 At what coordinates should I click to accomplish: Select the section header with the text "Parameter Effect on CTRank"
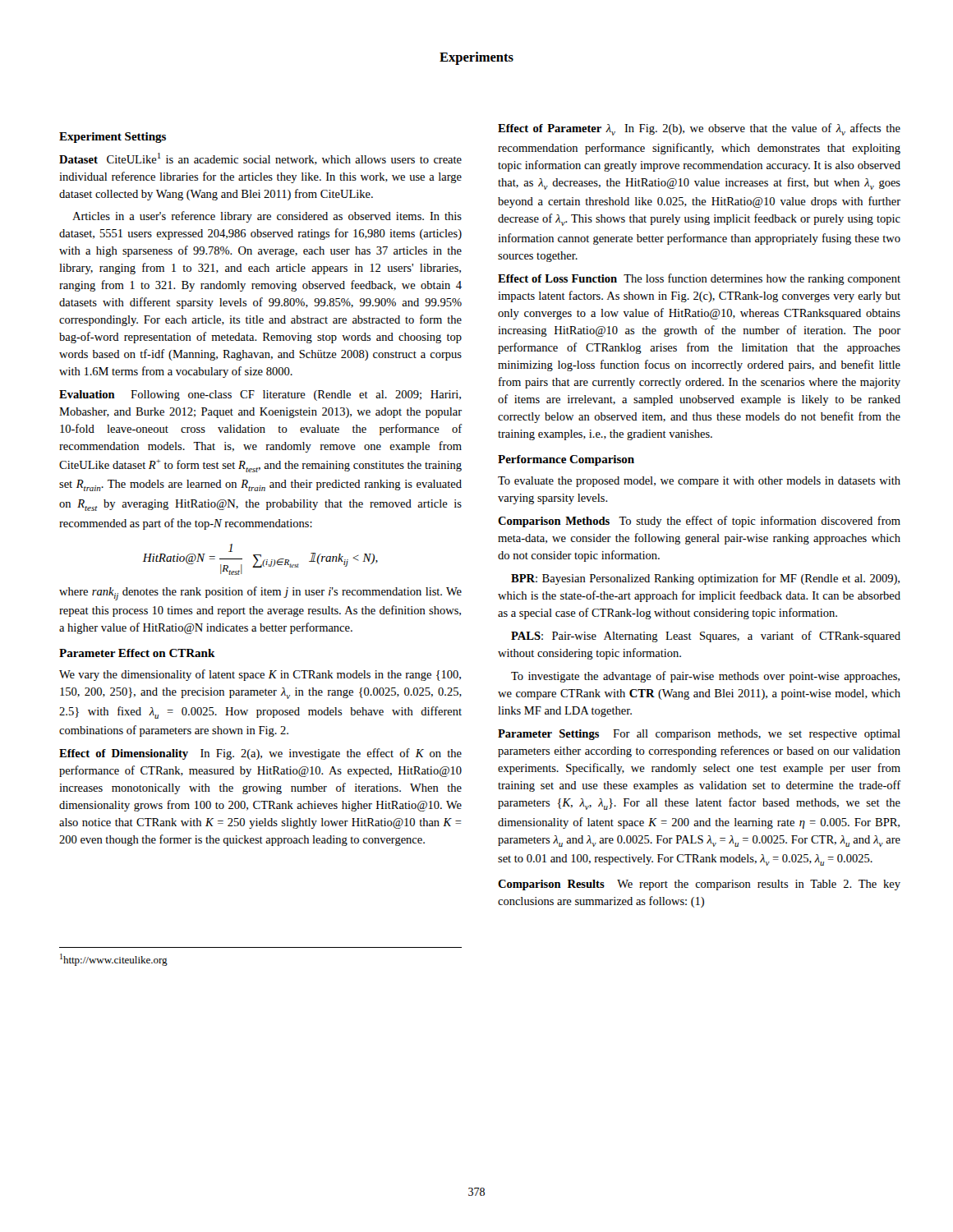pyautogui.click(x=137, y=653)
